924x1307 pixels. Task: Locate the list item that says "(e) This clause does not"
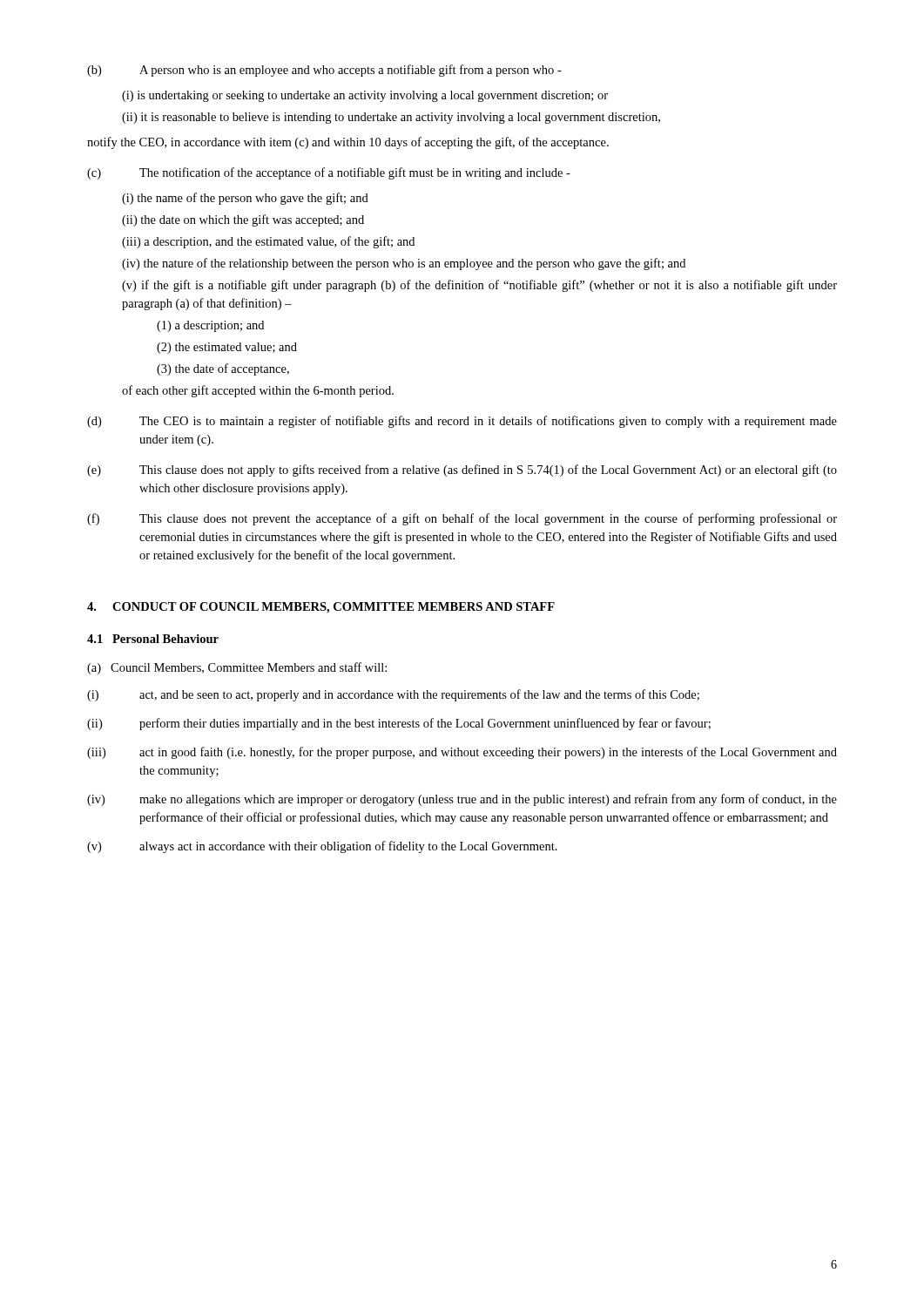pos(462,479)
